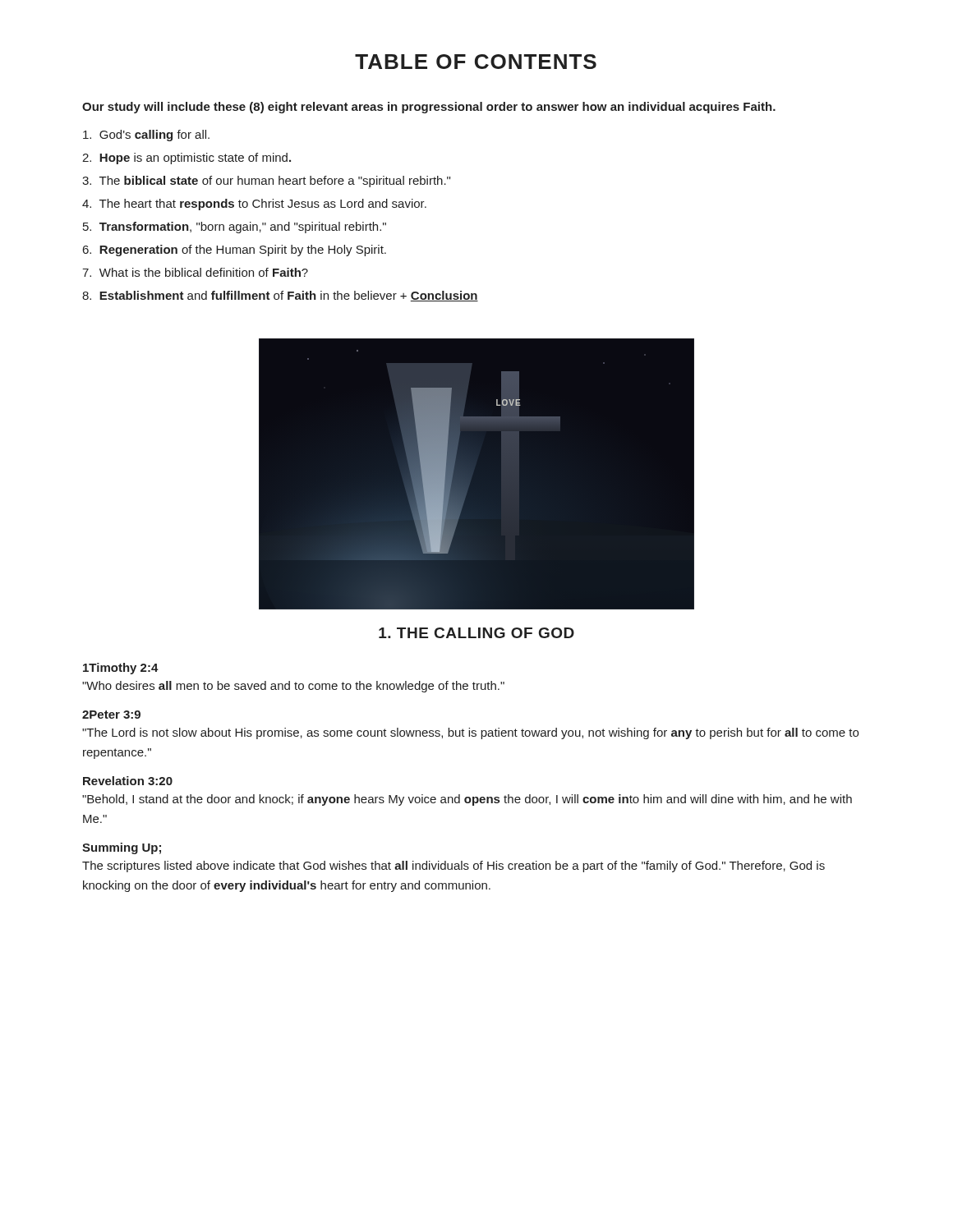Select the text block that says "2Peter 3:9 "The Lord is"
The width and height of the screenshot is (953, 1232).
476,734
